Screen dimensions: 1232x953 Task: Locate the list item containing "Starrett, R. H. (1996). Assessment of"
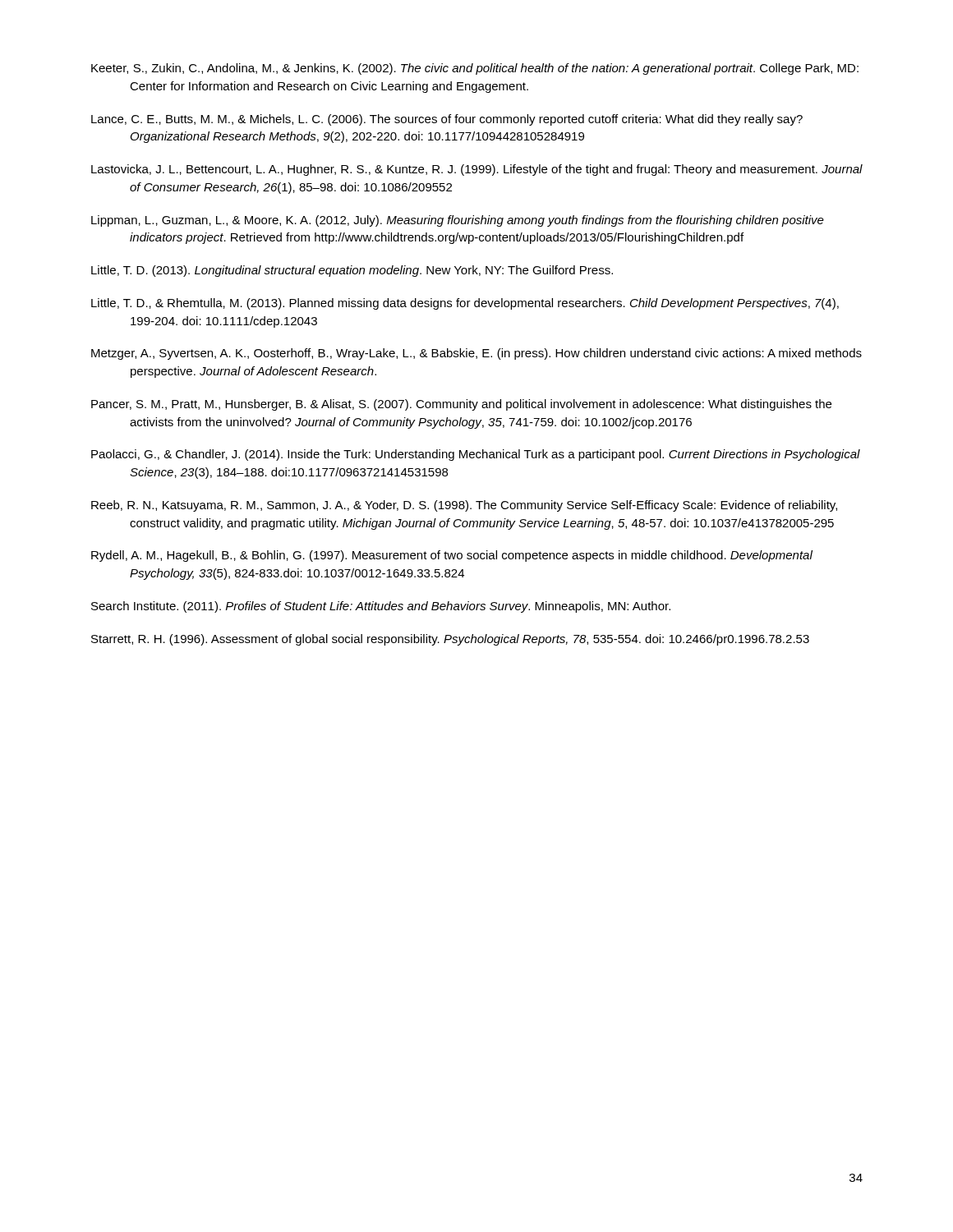point(450,638)
